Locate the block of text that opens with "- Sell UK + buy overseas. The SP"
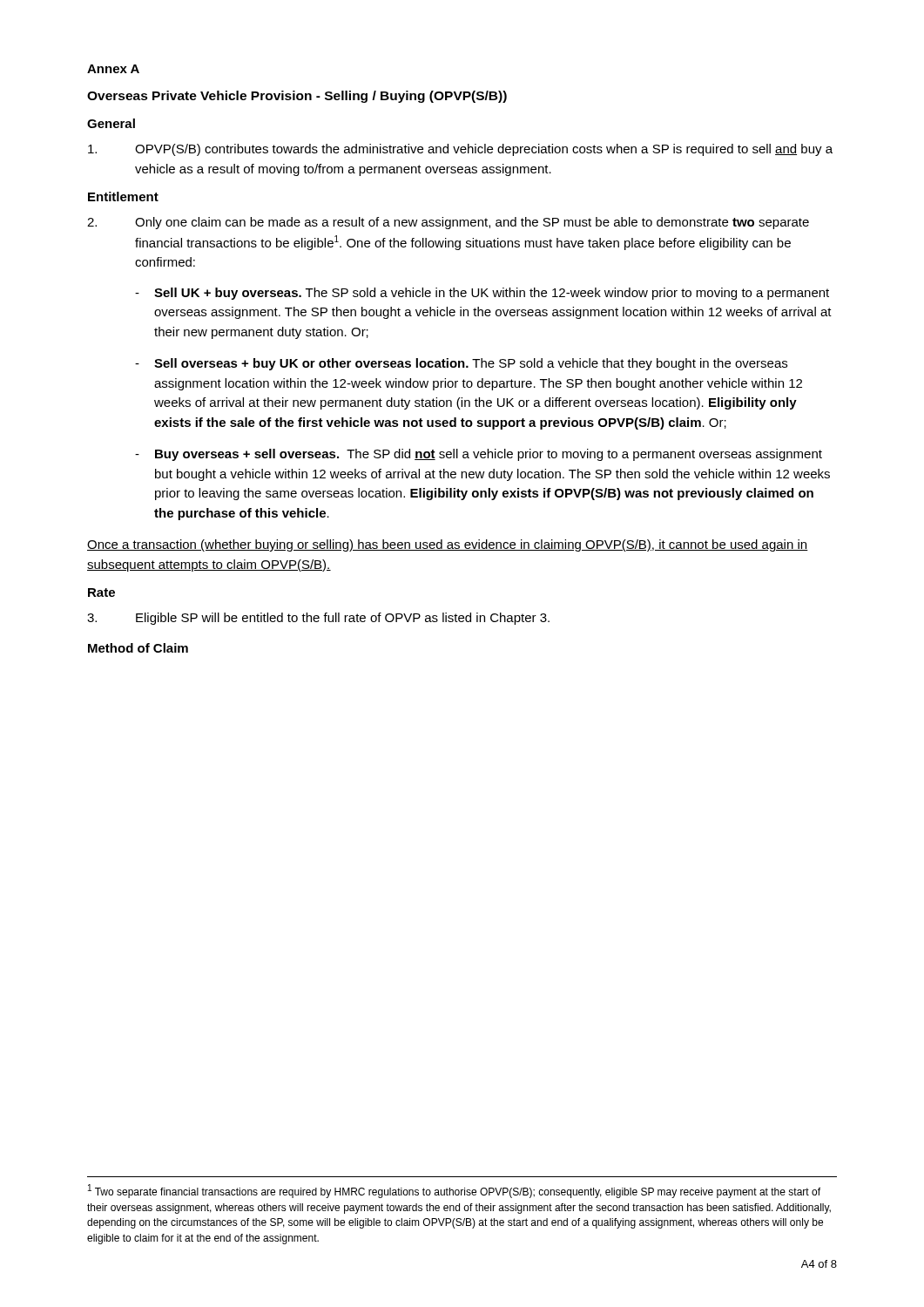This screenshot has height=1307, width=924. 486,312
